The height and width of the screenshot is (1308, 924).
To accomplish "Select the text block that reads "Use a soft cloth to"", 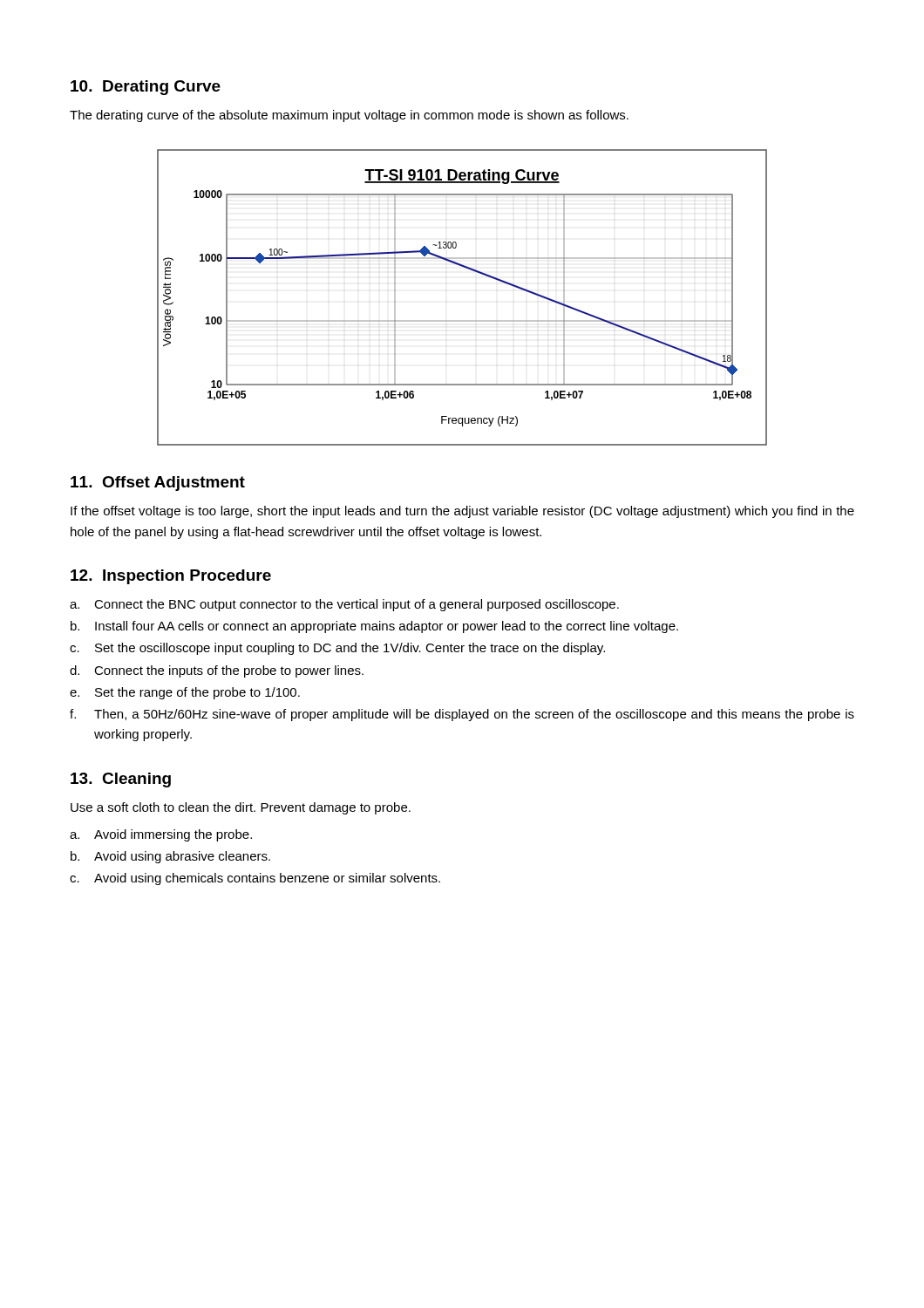I will click(x=241, y=807).
